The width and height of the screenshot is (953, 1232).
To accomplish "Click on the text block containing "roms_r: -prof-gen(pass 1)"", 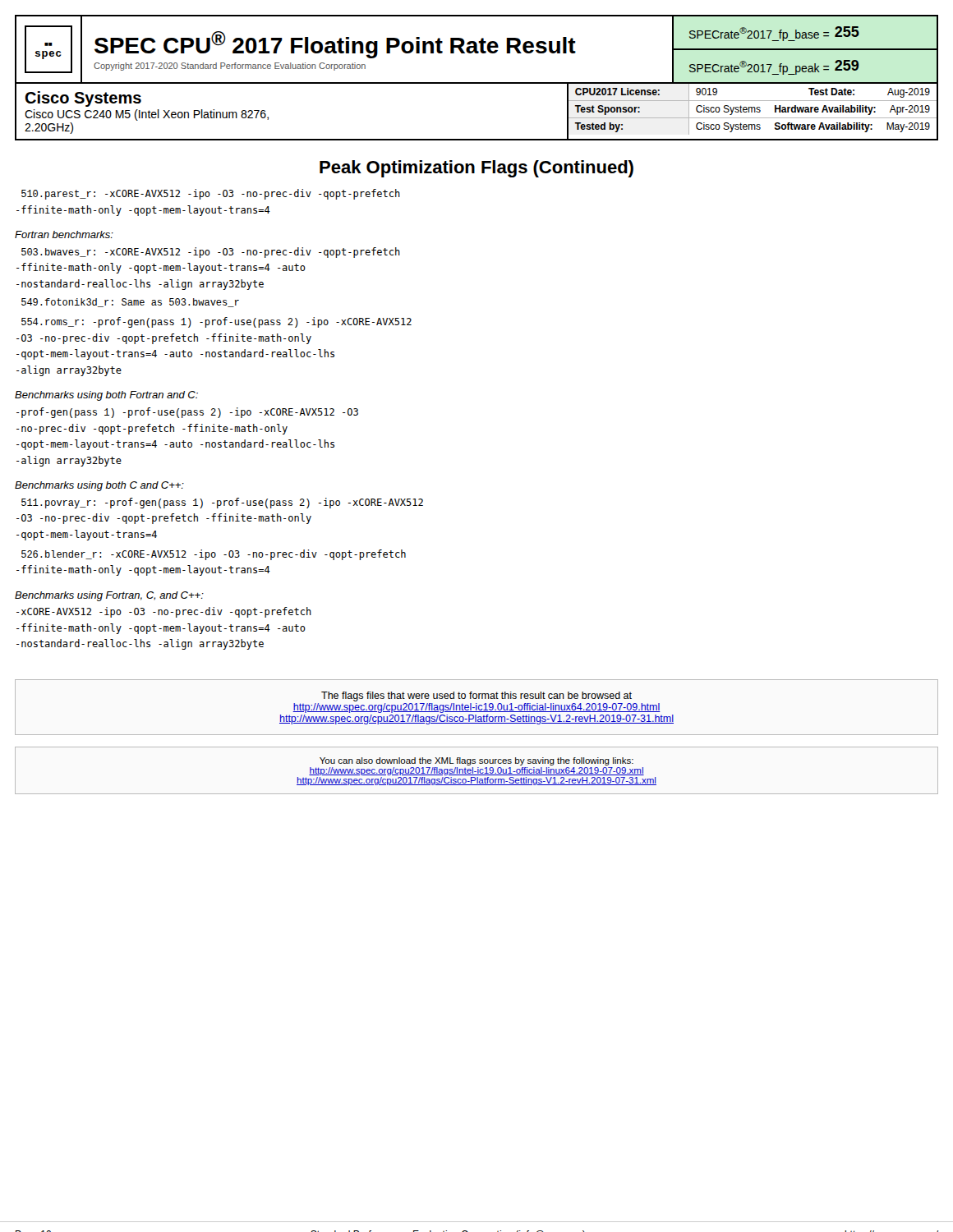I will (216, 322).
